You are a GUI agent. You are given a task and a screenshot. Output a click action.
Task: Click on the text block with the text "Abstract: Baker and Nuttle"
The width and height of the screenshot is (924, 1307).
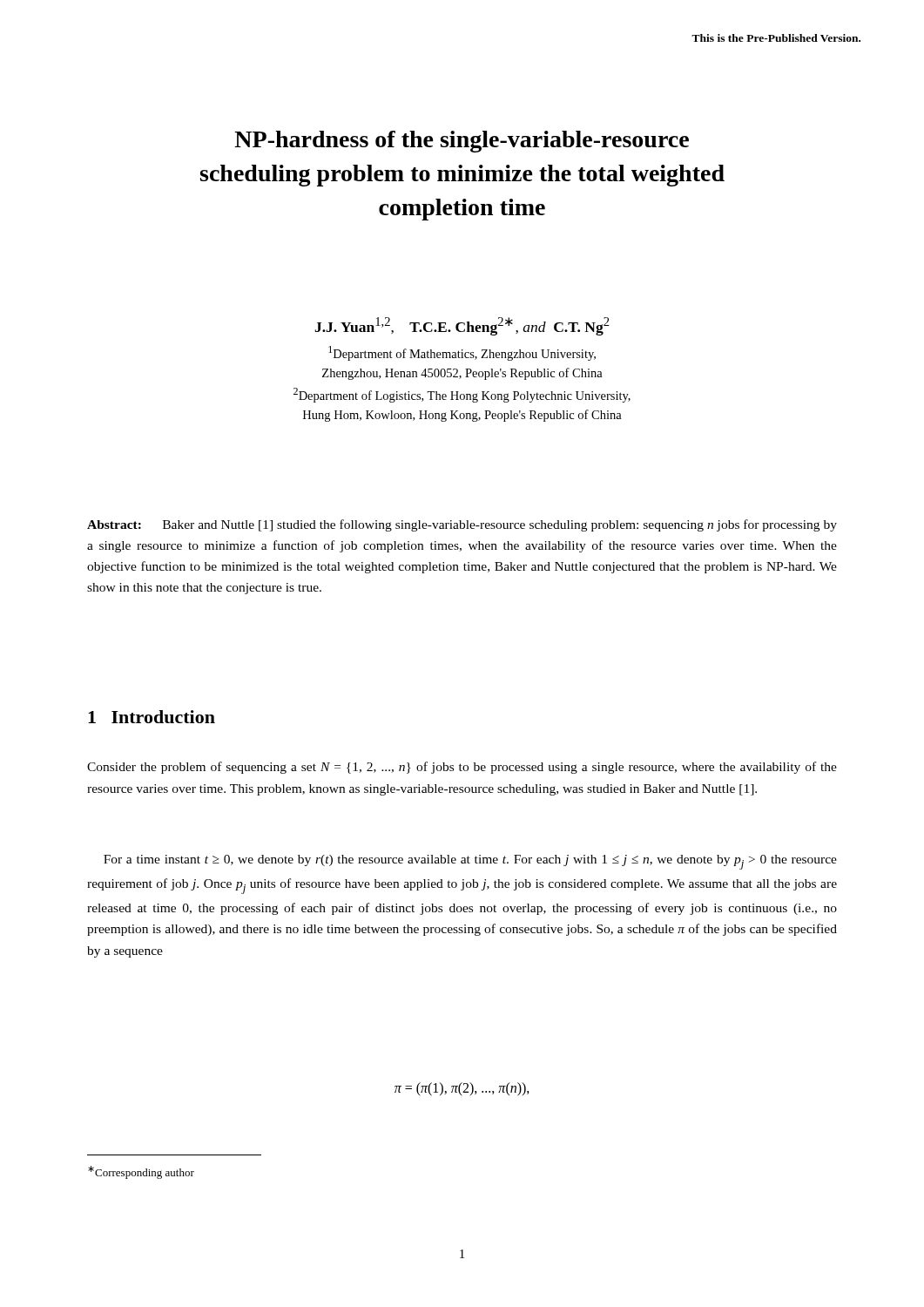point(462,555)
